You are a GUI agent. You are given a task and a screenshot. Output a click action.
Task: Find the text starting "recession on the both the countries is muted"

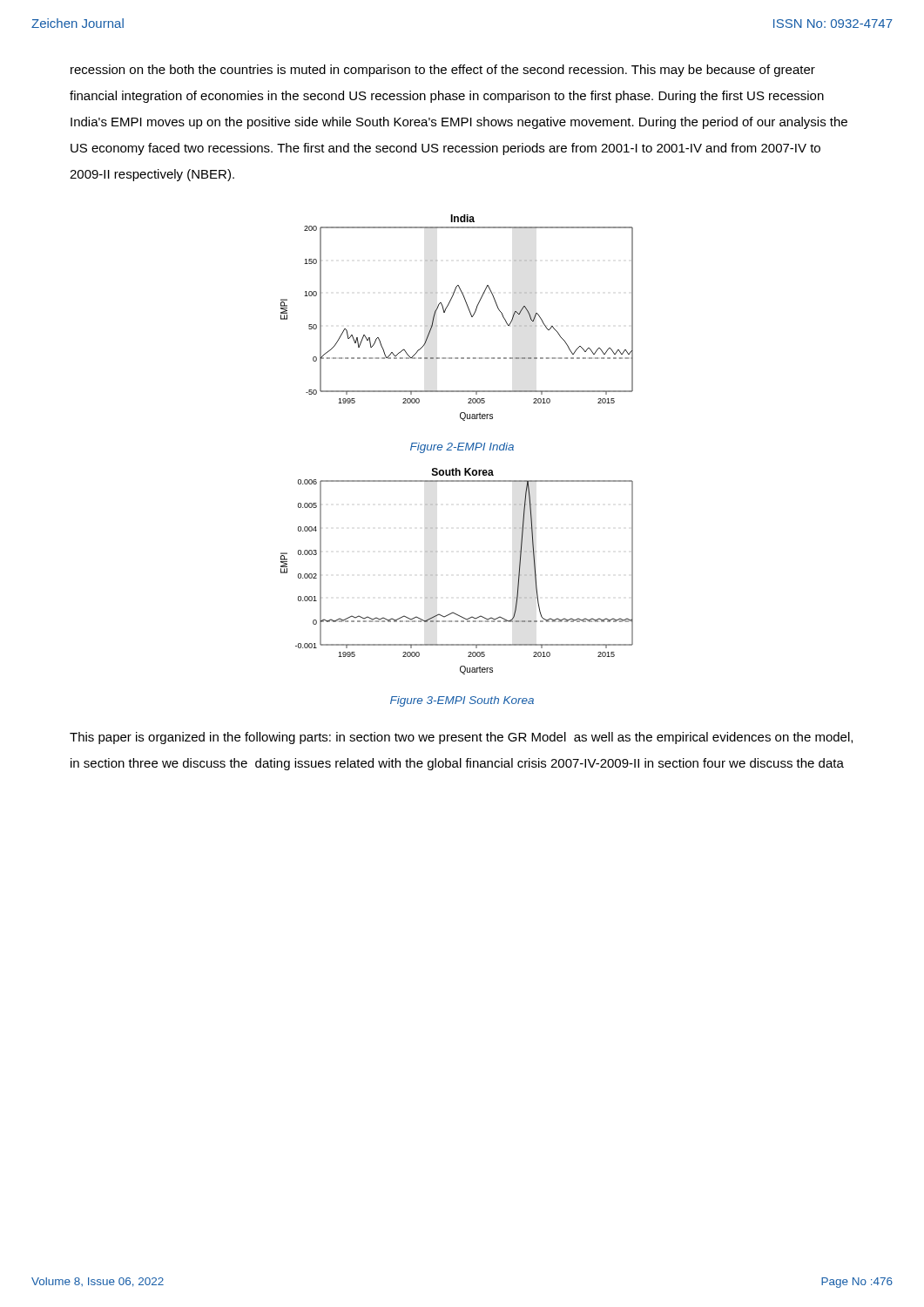click(x=459, y=122)
